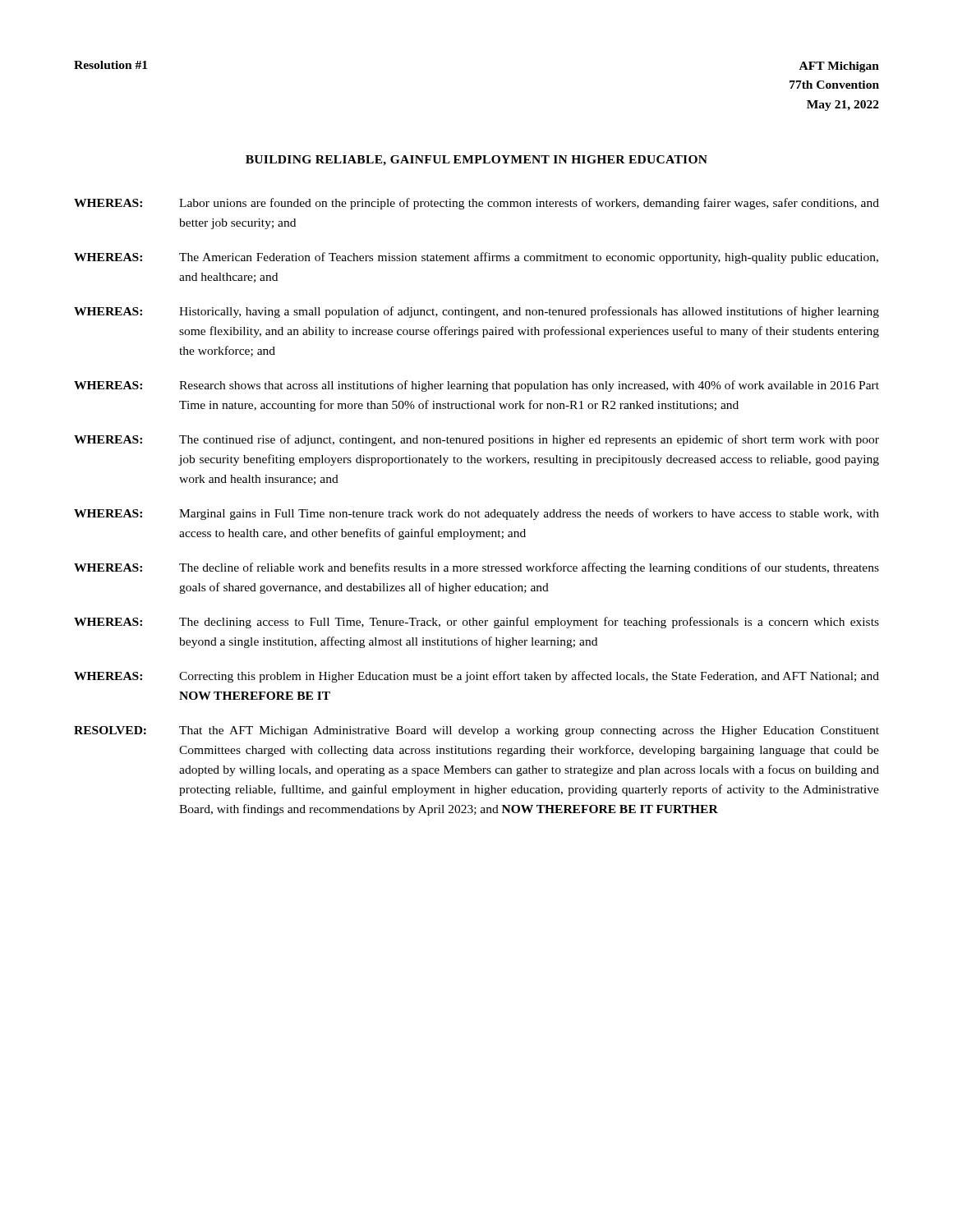Point to the block beginning "WHEREAS: The decline of reliable work"

[x=476, y=578]
